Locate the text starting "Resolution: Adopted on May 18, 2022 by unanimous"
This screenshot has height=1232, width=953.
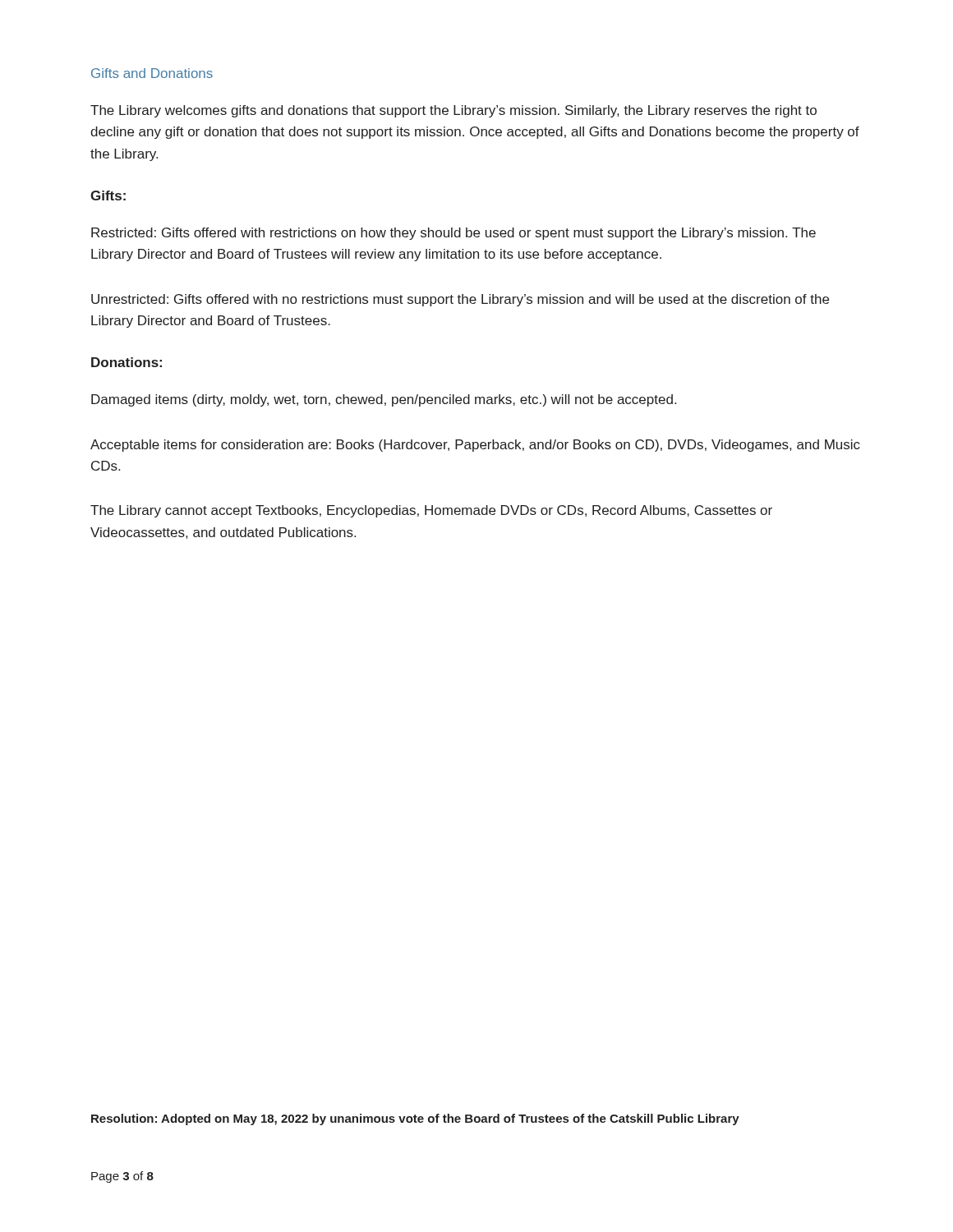tap(415, 1118)
